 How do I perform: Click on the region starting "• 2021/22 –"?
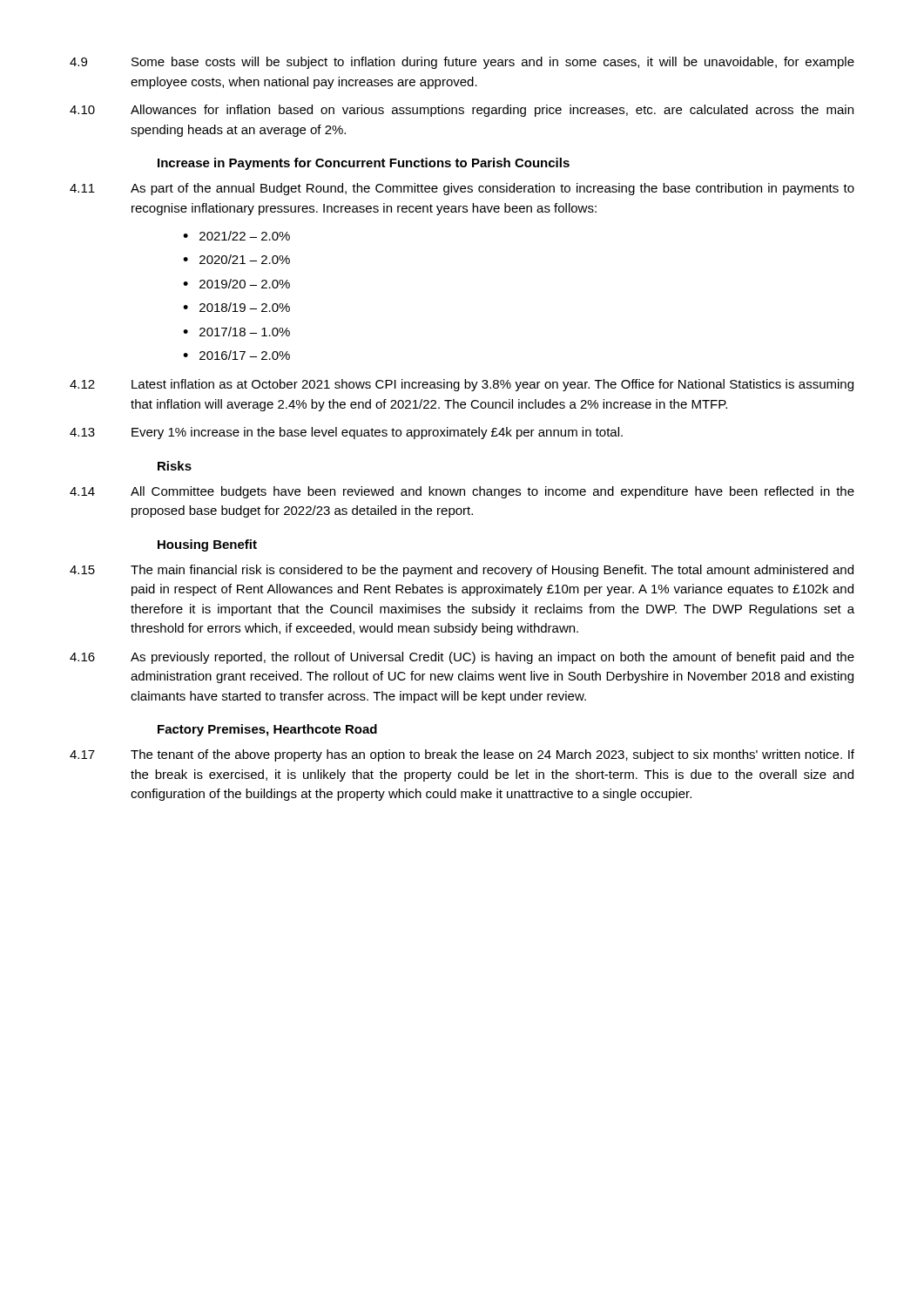237,237
